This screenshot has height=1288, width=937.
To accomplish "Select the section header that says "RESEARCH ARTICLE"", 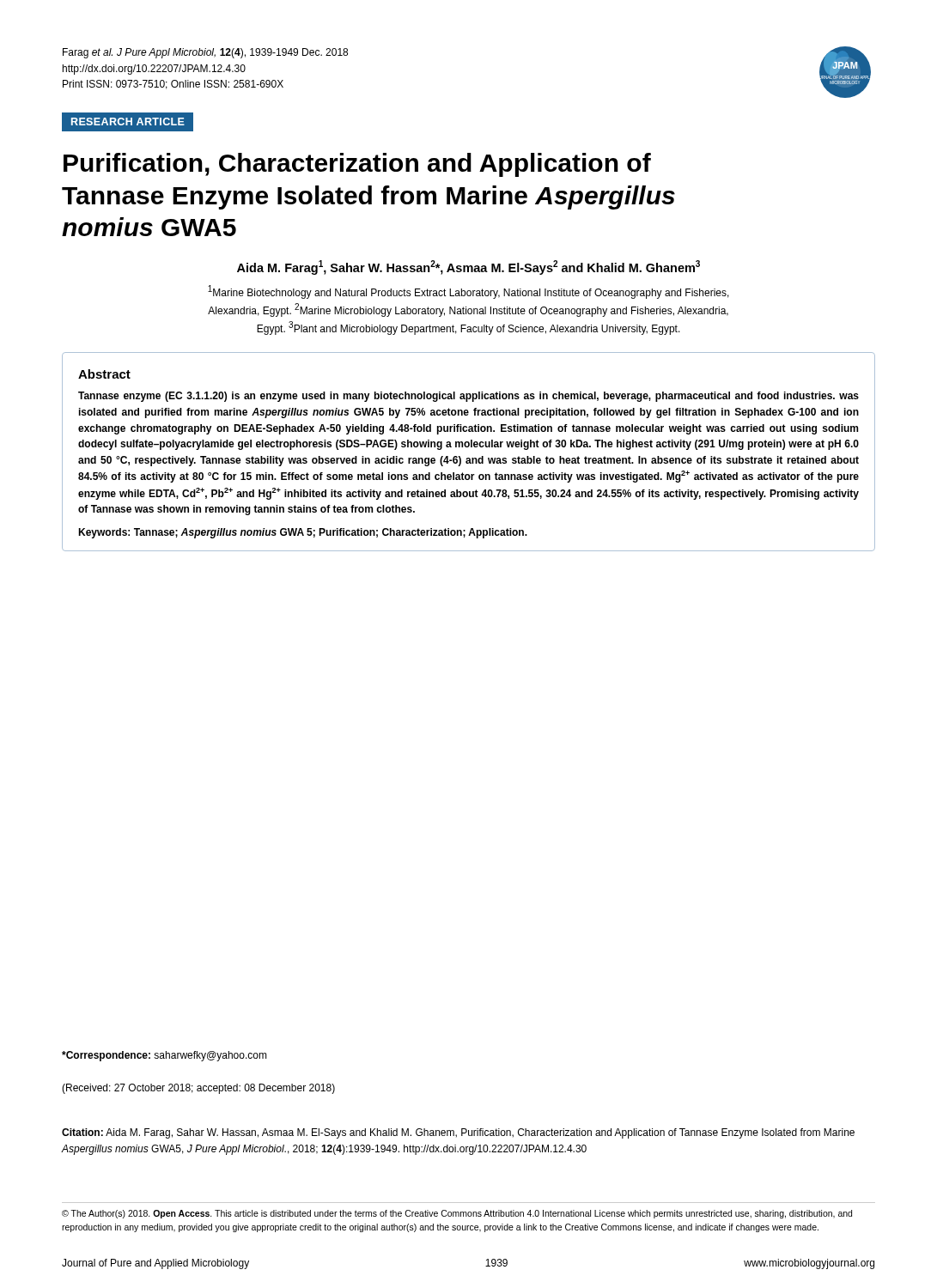I will click(128, 122).
